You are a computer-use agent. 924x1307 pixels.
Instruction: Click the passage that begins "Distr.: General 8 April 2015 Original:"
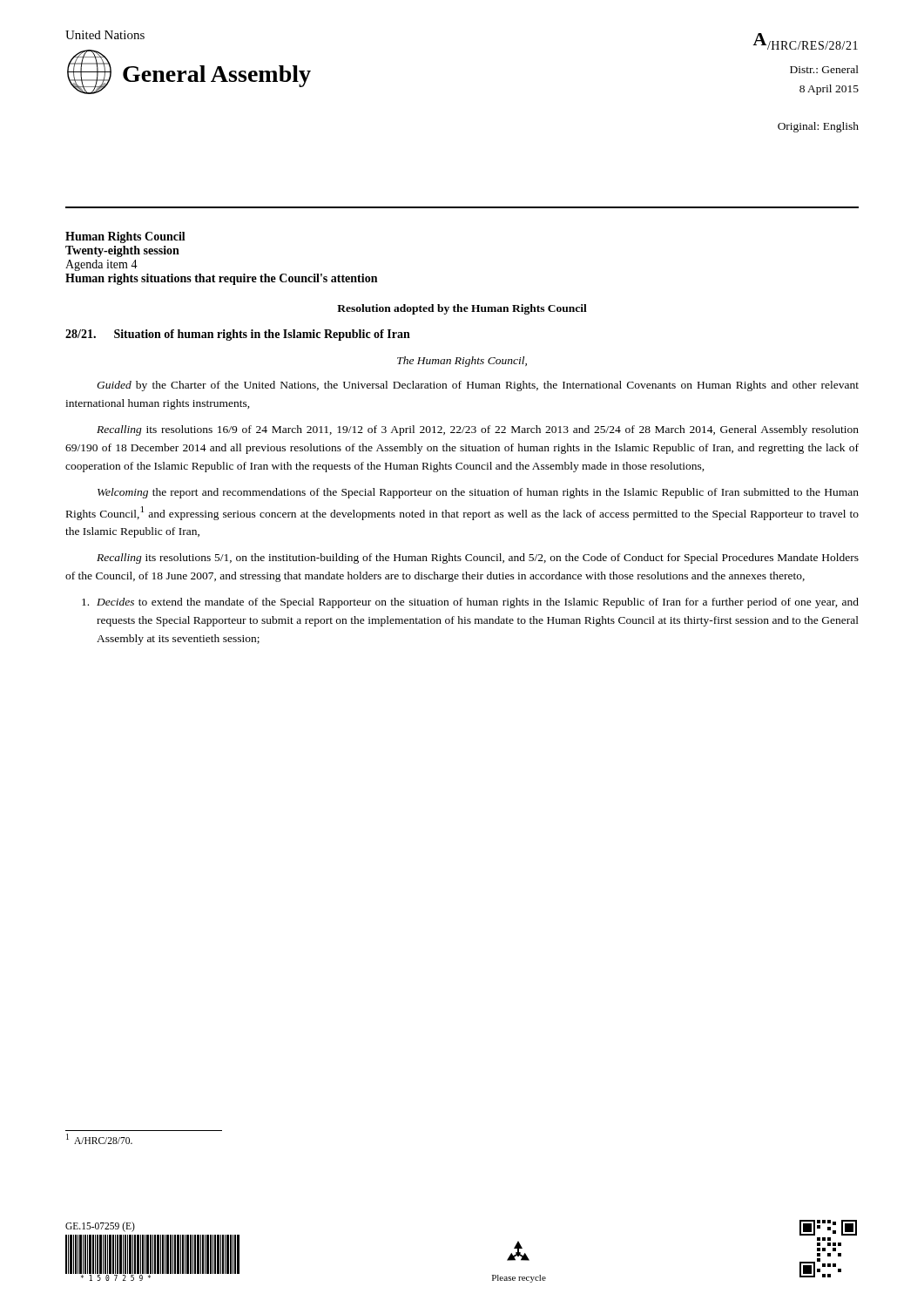(818, 98)
